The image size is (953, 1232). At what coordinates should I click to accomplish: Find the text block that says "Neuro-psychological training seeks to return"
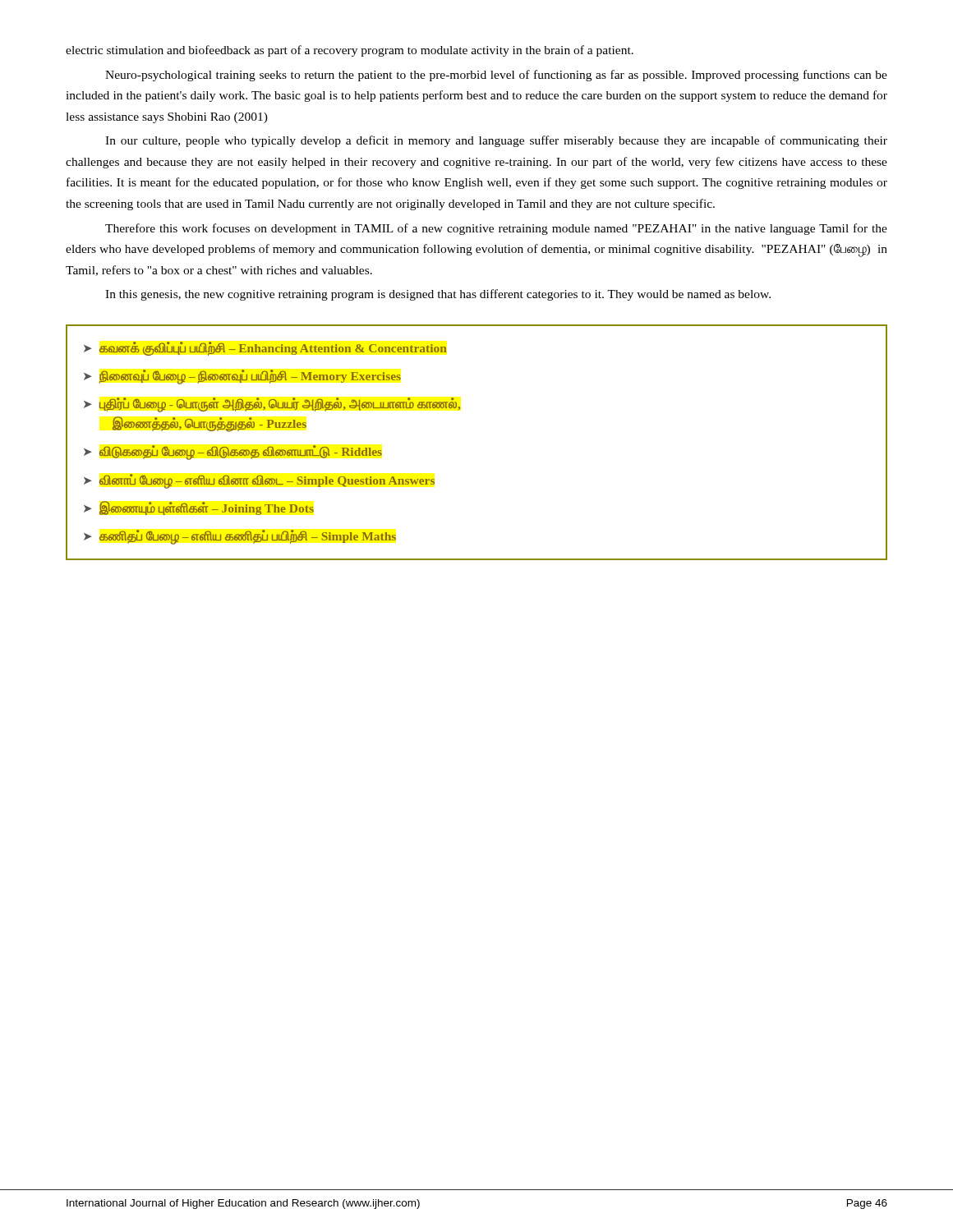476,95
